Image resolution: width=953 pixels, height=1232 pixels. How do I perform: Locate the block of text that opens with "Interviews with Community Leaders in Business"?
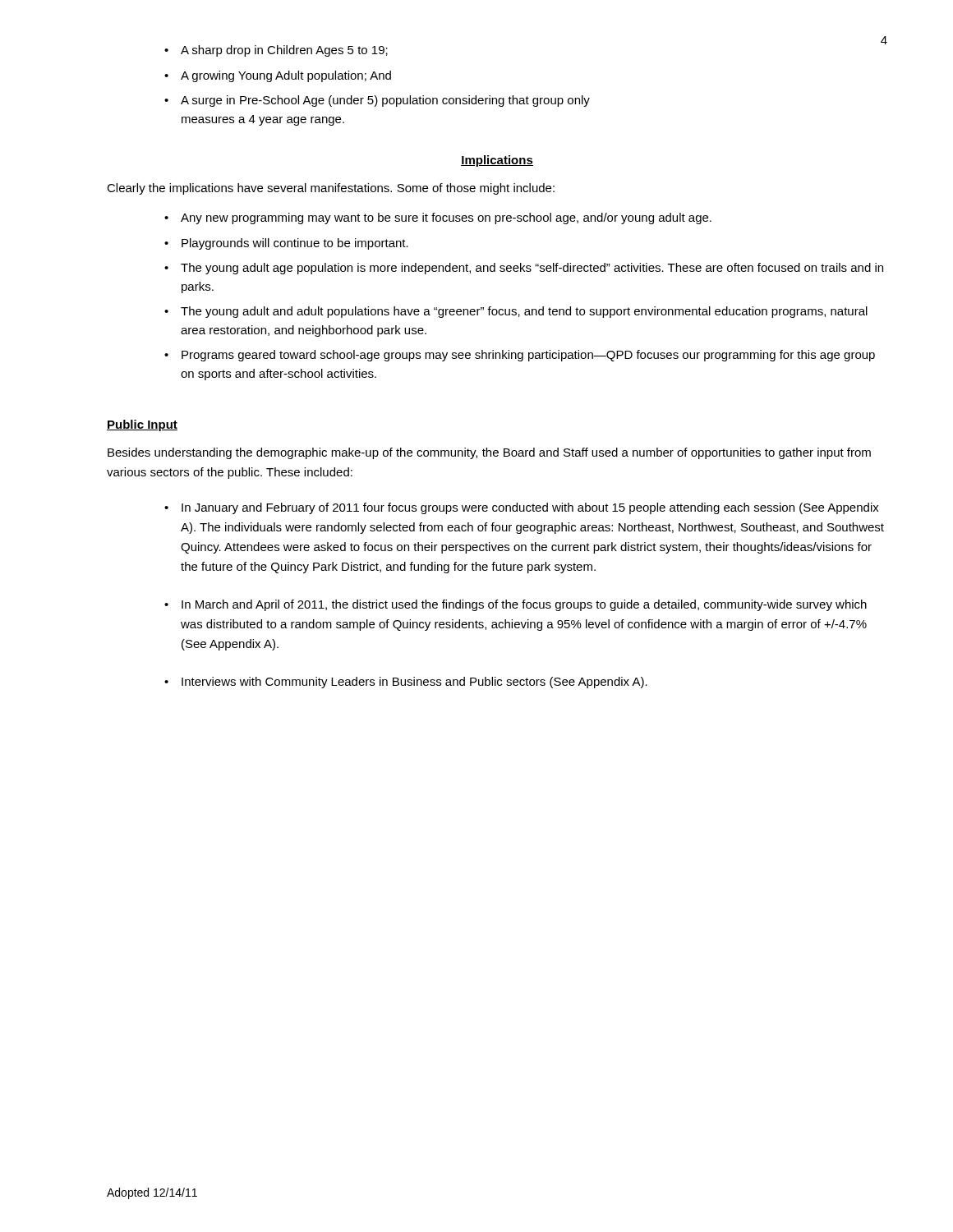click(x=522, y=682)
